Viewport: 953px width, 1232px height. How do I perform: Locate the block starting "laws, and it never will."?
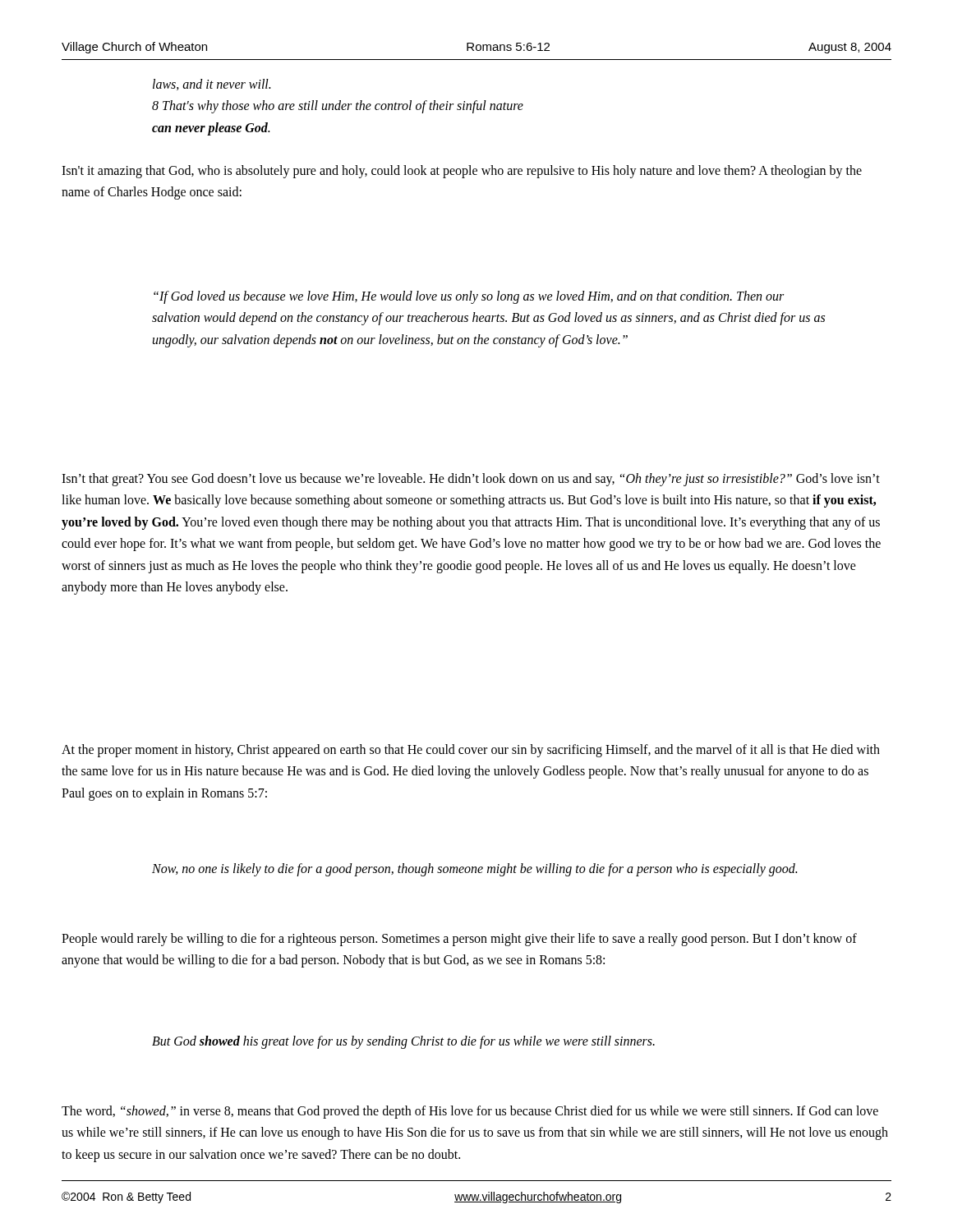tap(338, 106)
